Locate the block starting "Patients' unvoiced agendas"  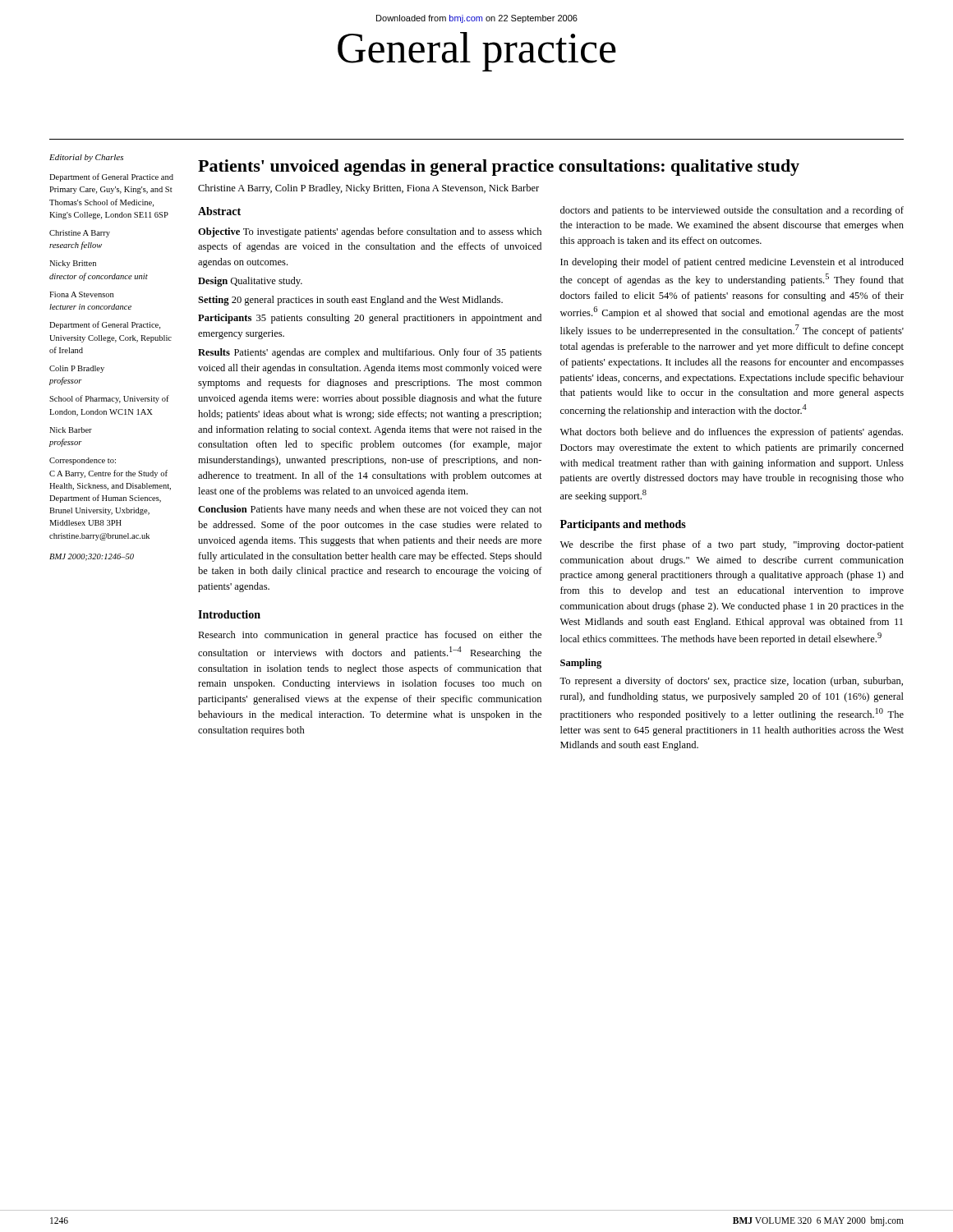(551, 166)
